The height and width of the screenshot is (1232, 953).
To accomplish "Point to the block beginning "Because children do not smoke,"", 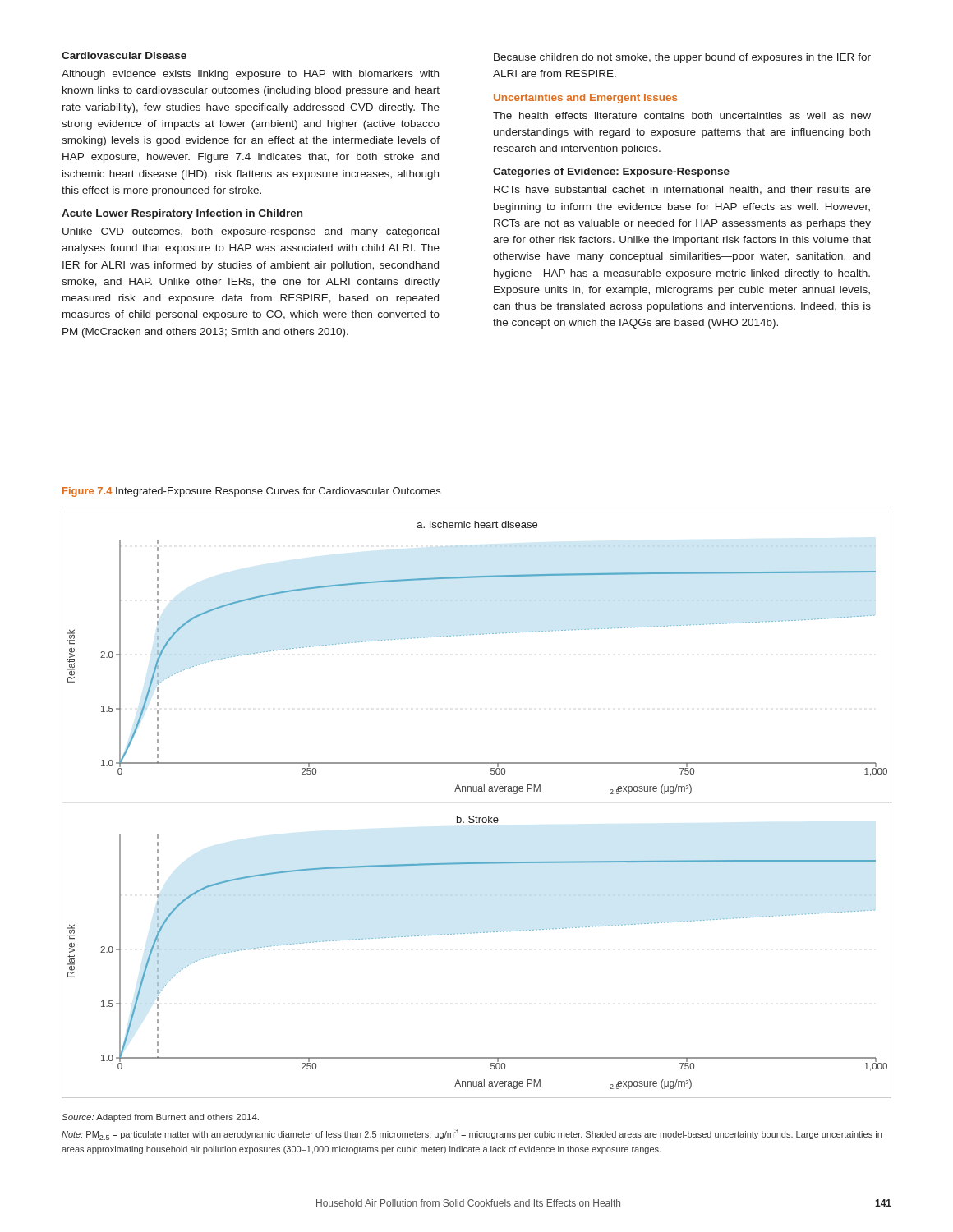I will [x=682, y=66].
